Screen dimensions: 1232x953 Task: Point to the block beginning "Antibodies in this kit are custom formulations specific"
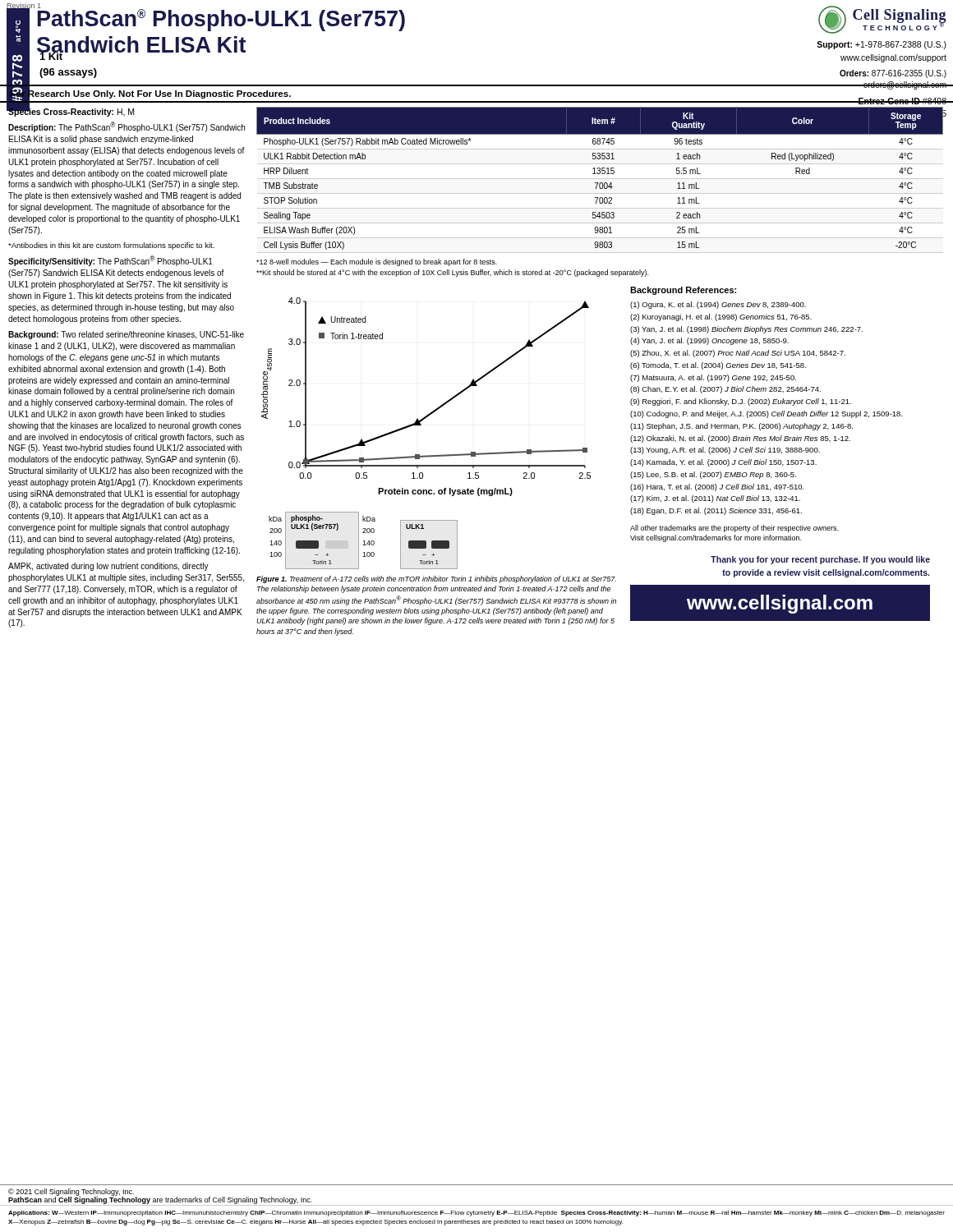111,245
